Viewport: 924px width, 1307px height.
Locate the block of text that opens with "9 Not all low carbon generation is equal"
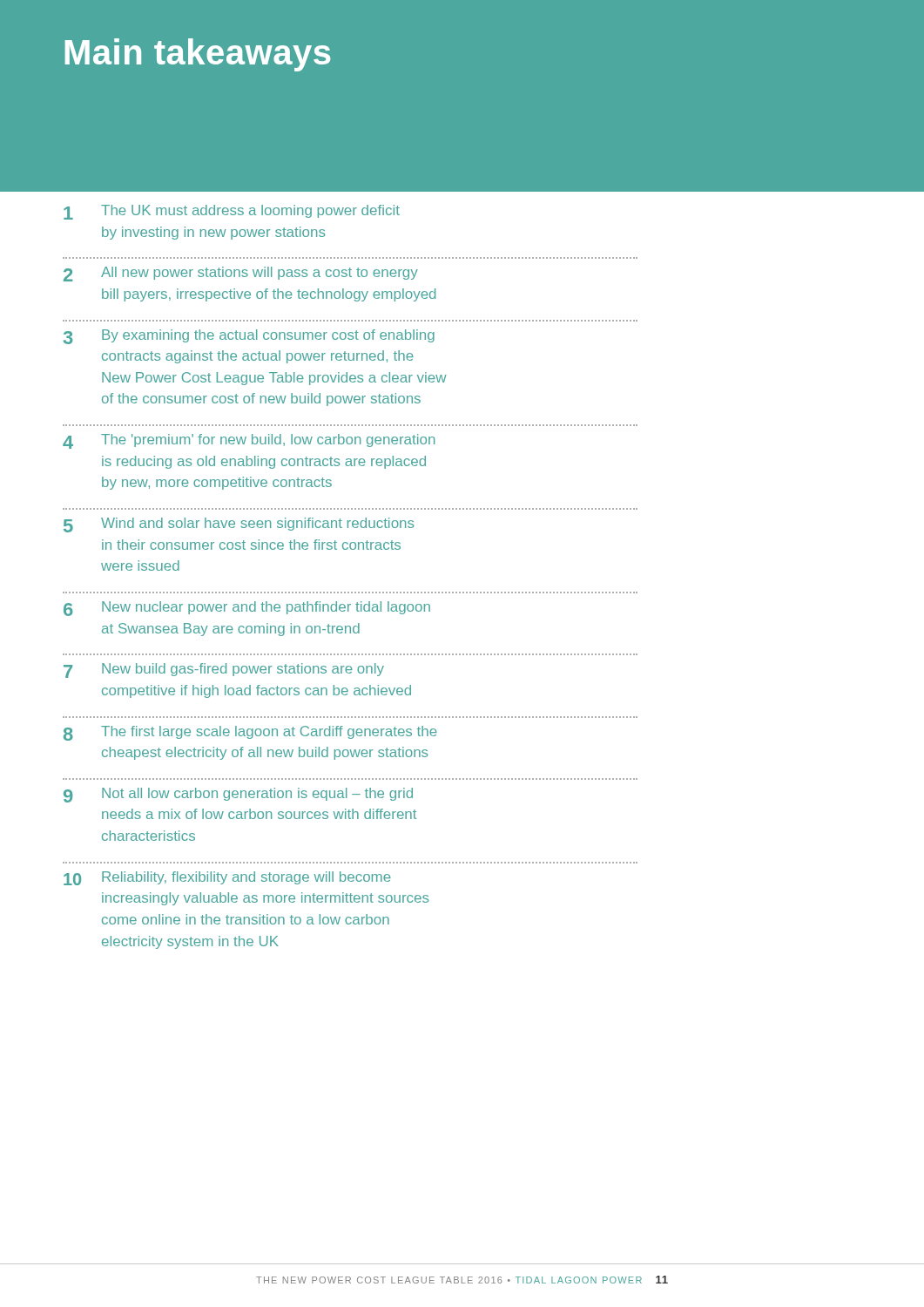pos(350,815)
